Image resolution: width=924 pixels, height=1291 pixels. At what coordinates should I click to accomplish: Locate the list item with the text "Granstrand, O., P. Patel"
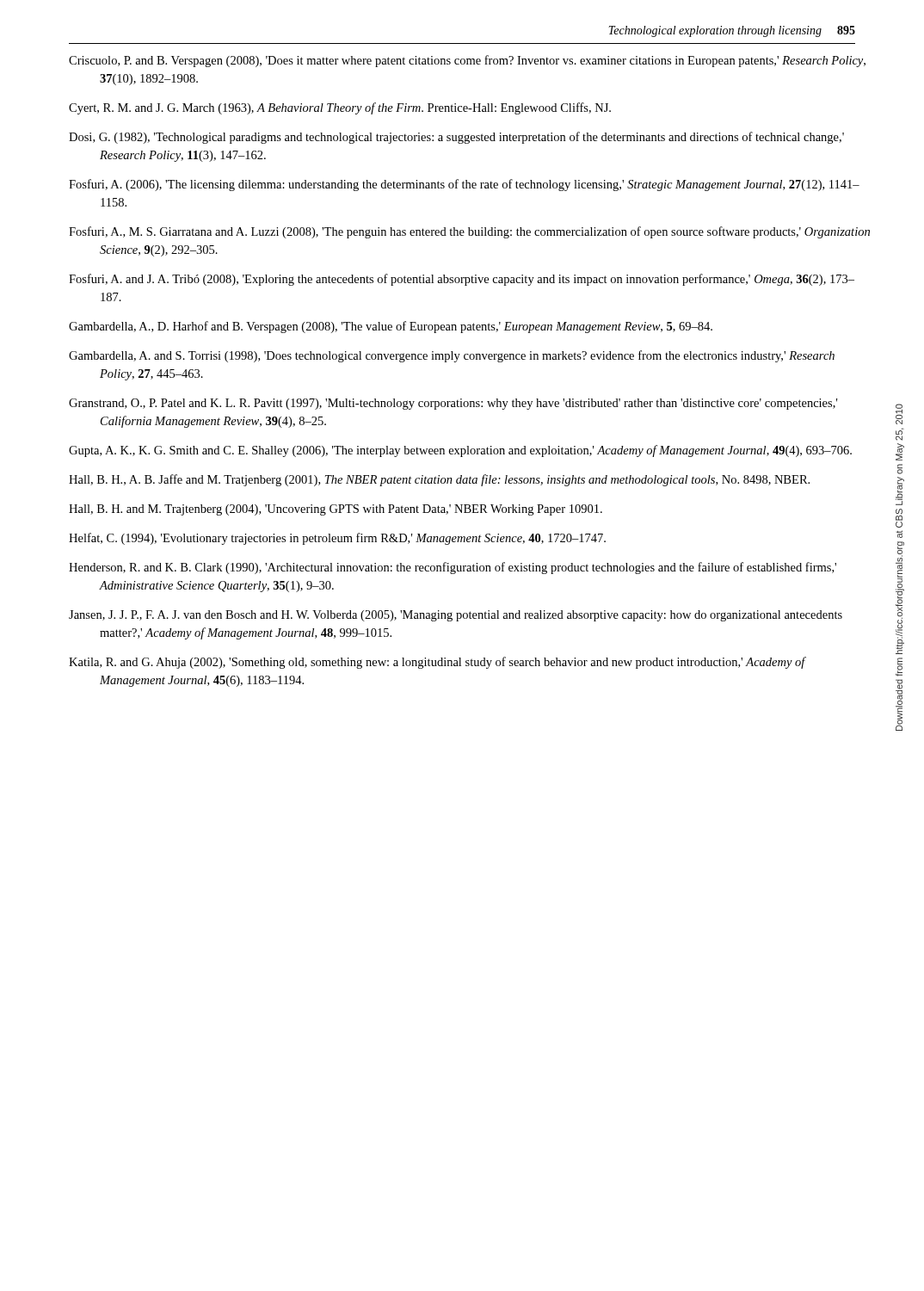pyautogui.click(x=453, y=412)
